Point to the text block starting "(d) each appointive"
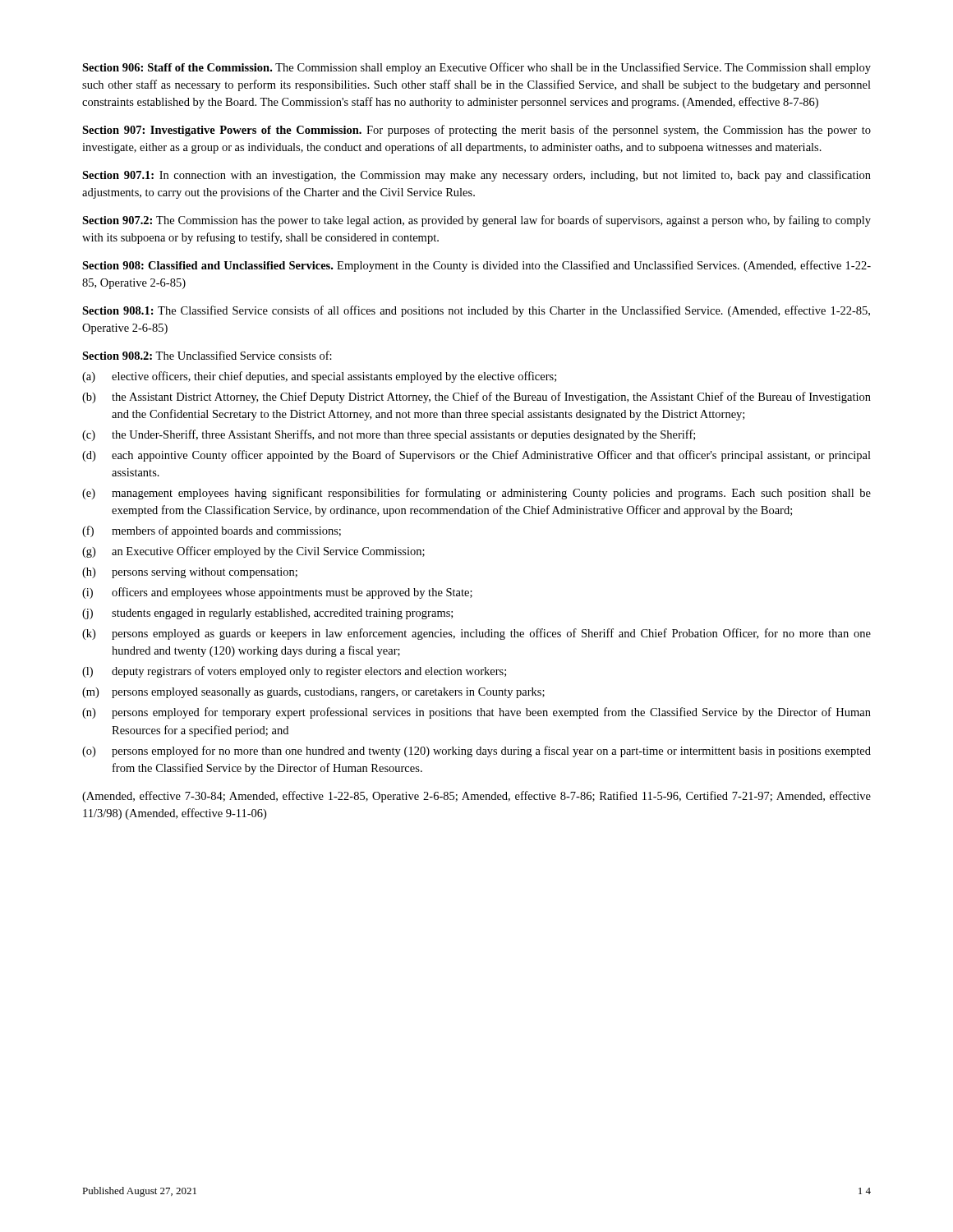953x1232 pixels. click(476, 464)
